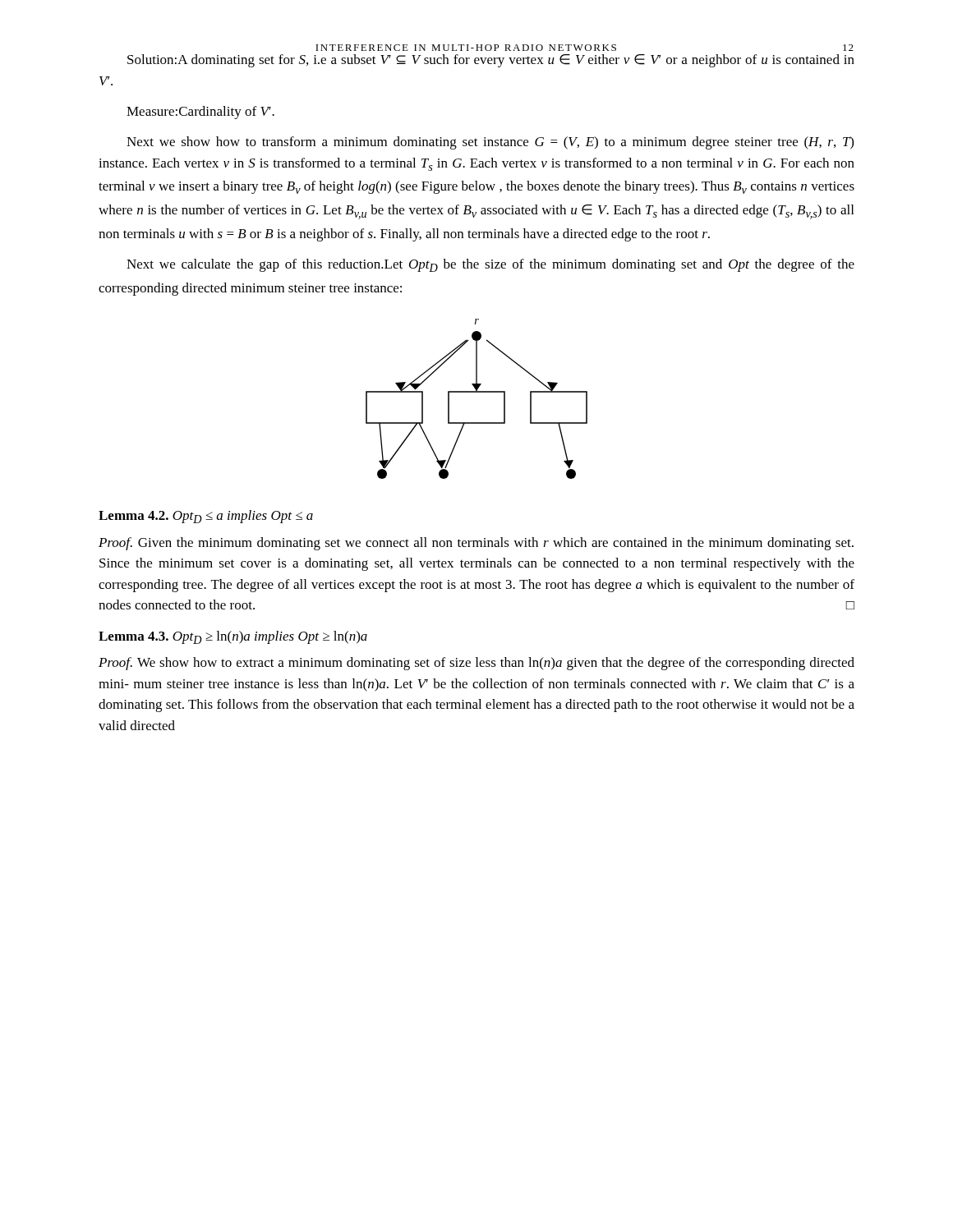Where is the section header that starts "Lemma 4.2. OptD ≤"?
The image size is (953, 1232).
pyautogui.click(x=206, y=517)
